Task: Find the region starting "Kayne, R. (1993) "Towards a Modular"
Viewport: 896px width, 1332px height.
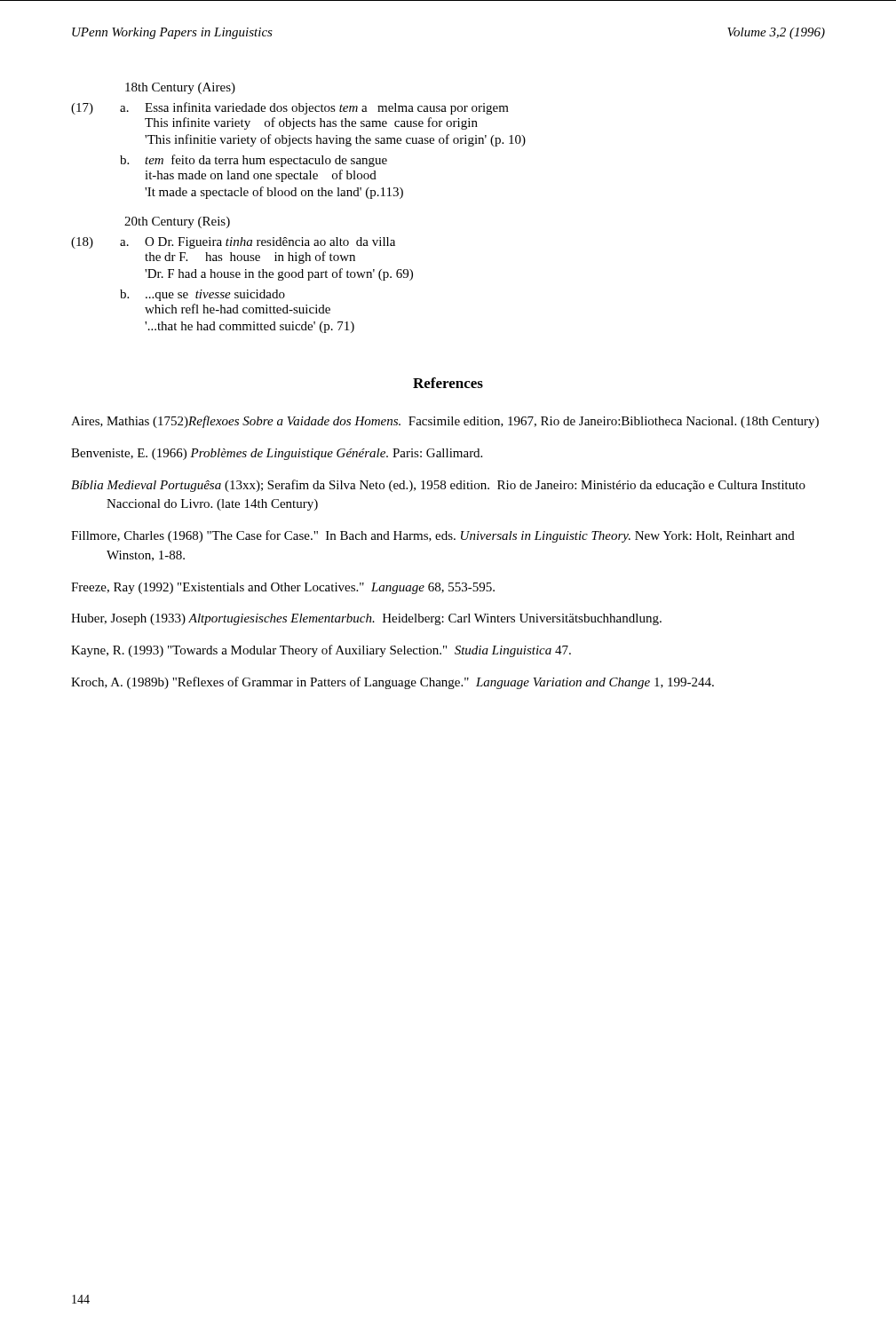Action: pyautogui.click(x=321, y=650)
